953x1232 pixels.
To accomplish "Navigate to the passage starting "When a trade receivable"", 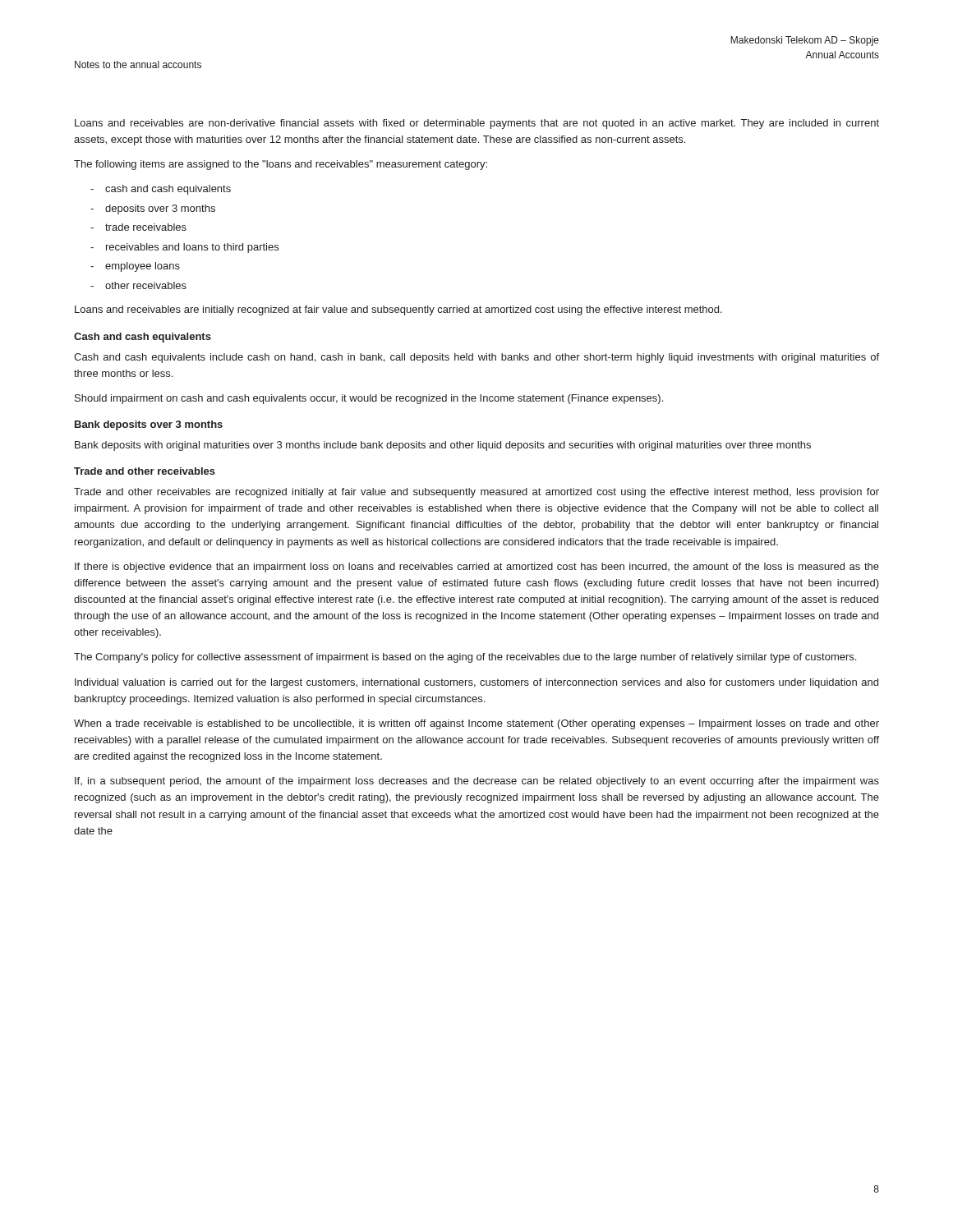I will tap(476, 740).
